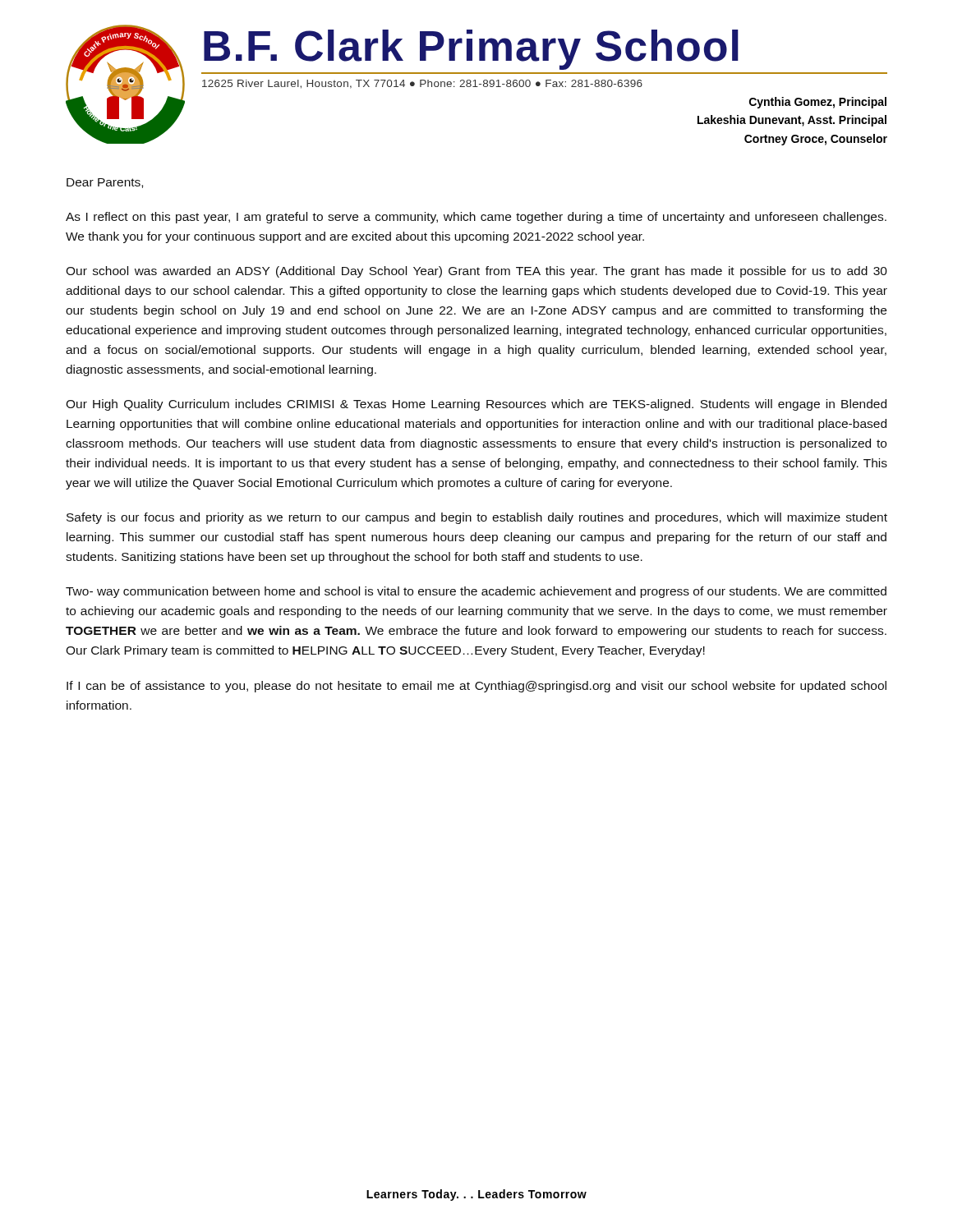The image size is (953, 1232).
Task: Locate the text with the text "Dear Parents,"
Action: (105, 182)
